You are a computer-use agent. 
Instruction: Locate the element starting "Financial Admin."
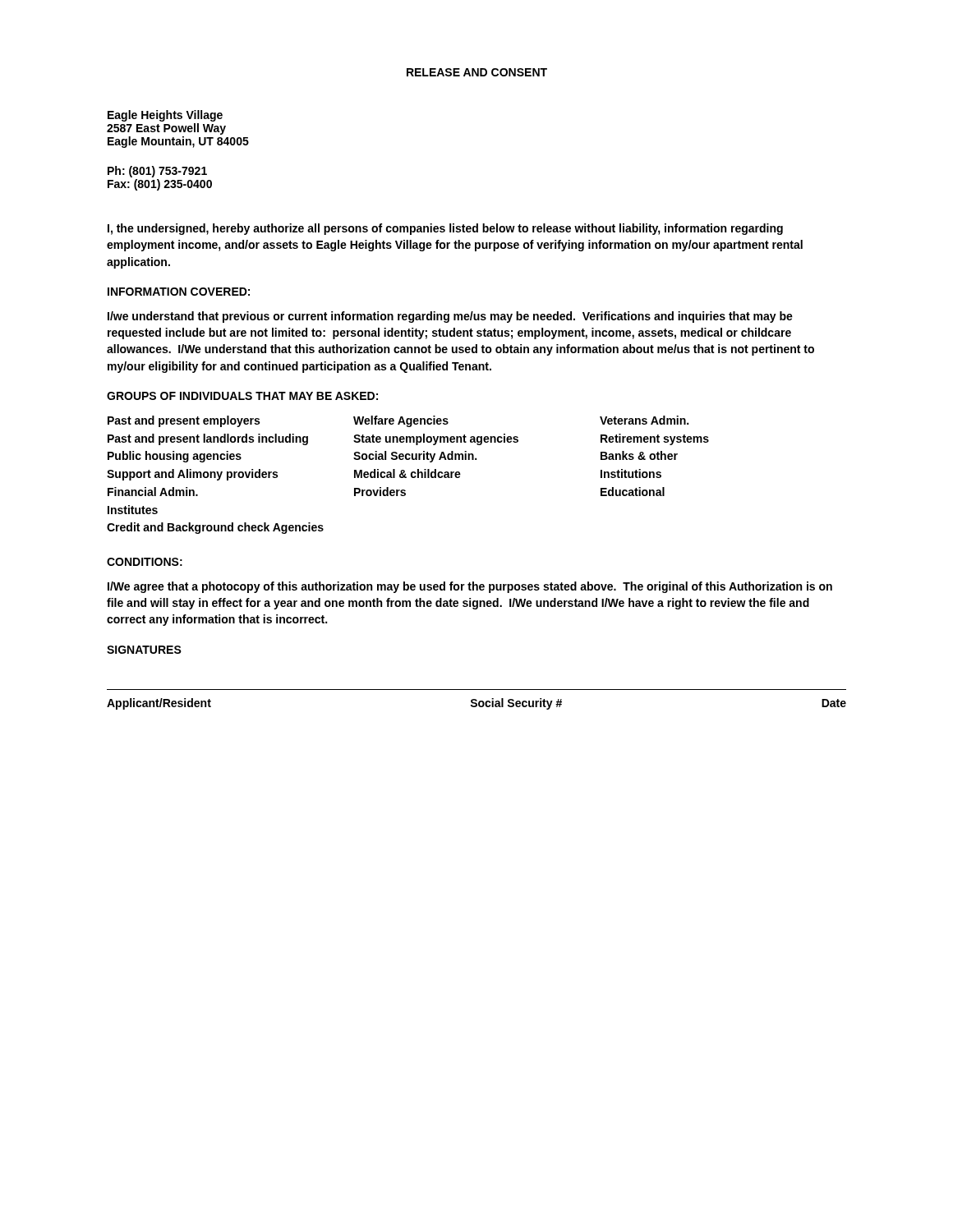tap(153, 492)
